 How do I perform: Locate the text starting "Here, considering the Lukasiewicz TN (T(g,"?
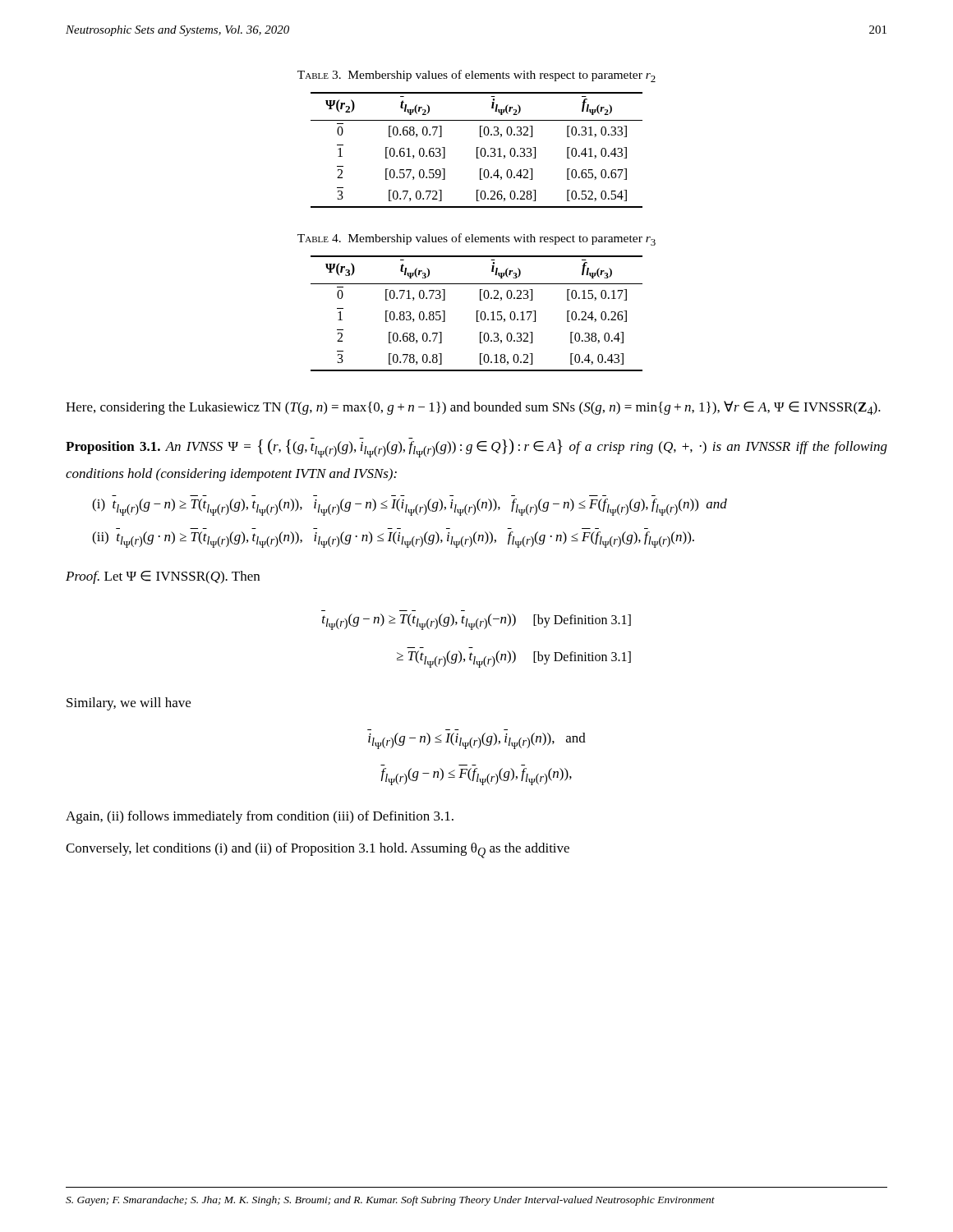[x=473, y=408]
